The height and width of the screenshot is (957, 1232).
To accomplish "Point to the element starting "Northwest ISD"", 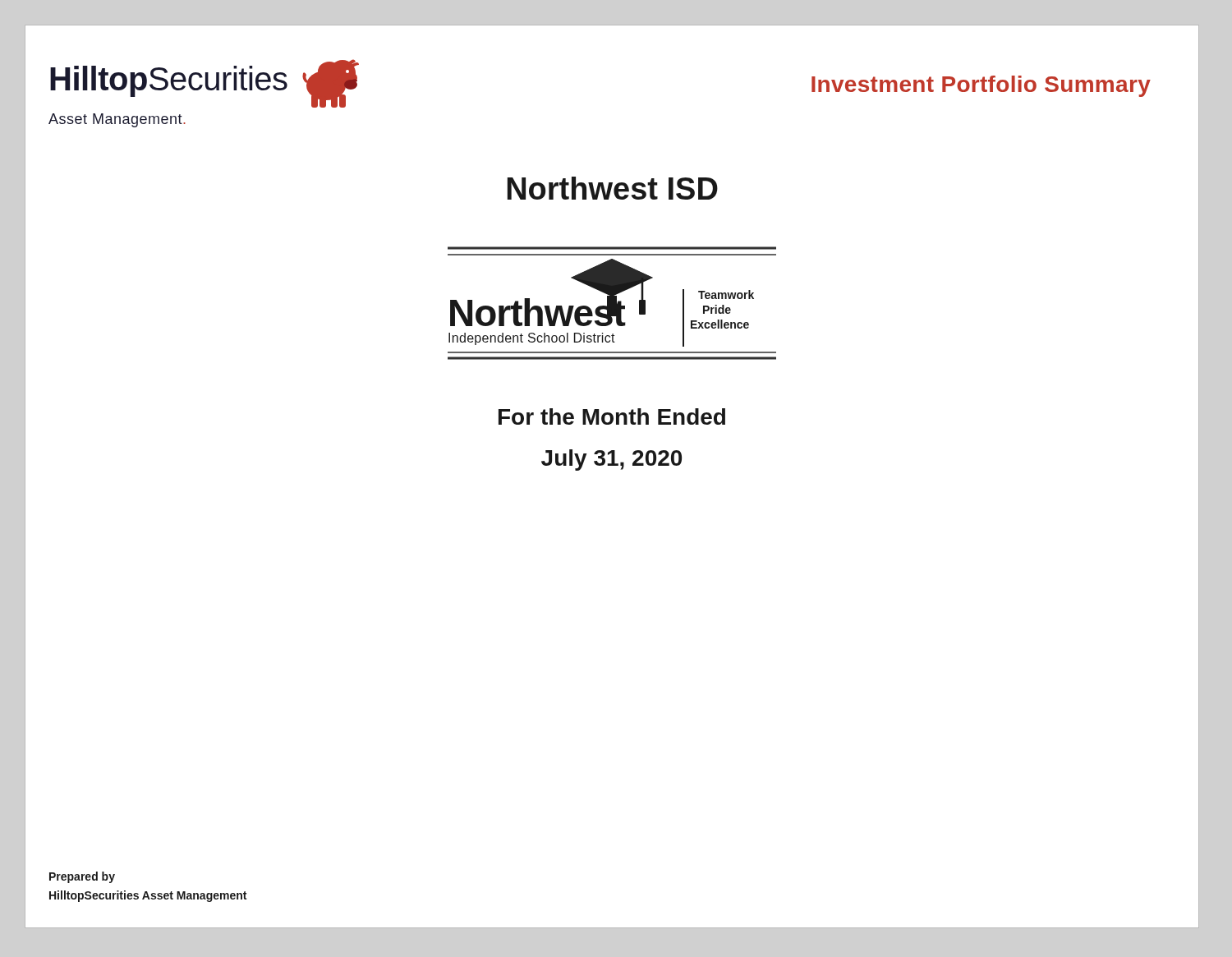I will point(612,189).
